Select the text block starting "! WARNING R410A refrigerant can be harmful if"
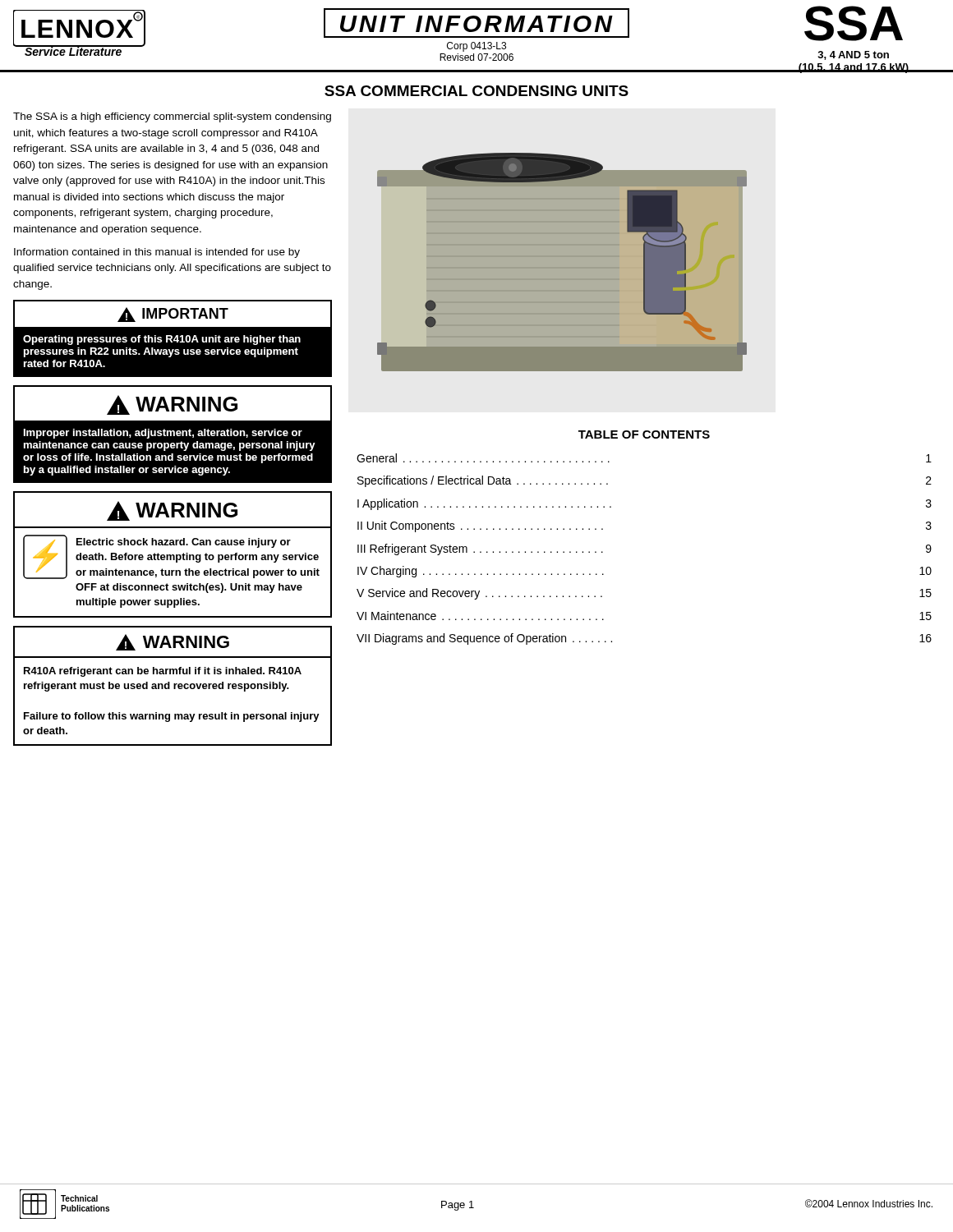The height and width of the screenshot is (1232, 953). click(173, 686)
